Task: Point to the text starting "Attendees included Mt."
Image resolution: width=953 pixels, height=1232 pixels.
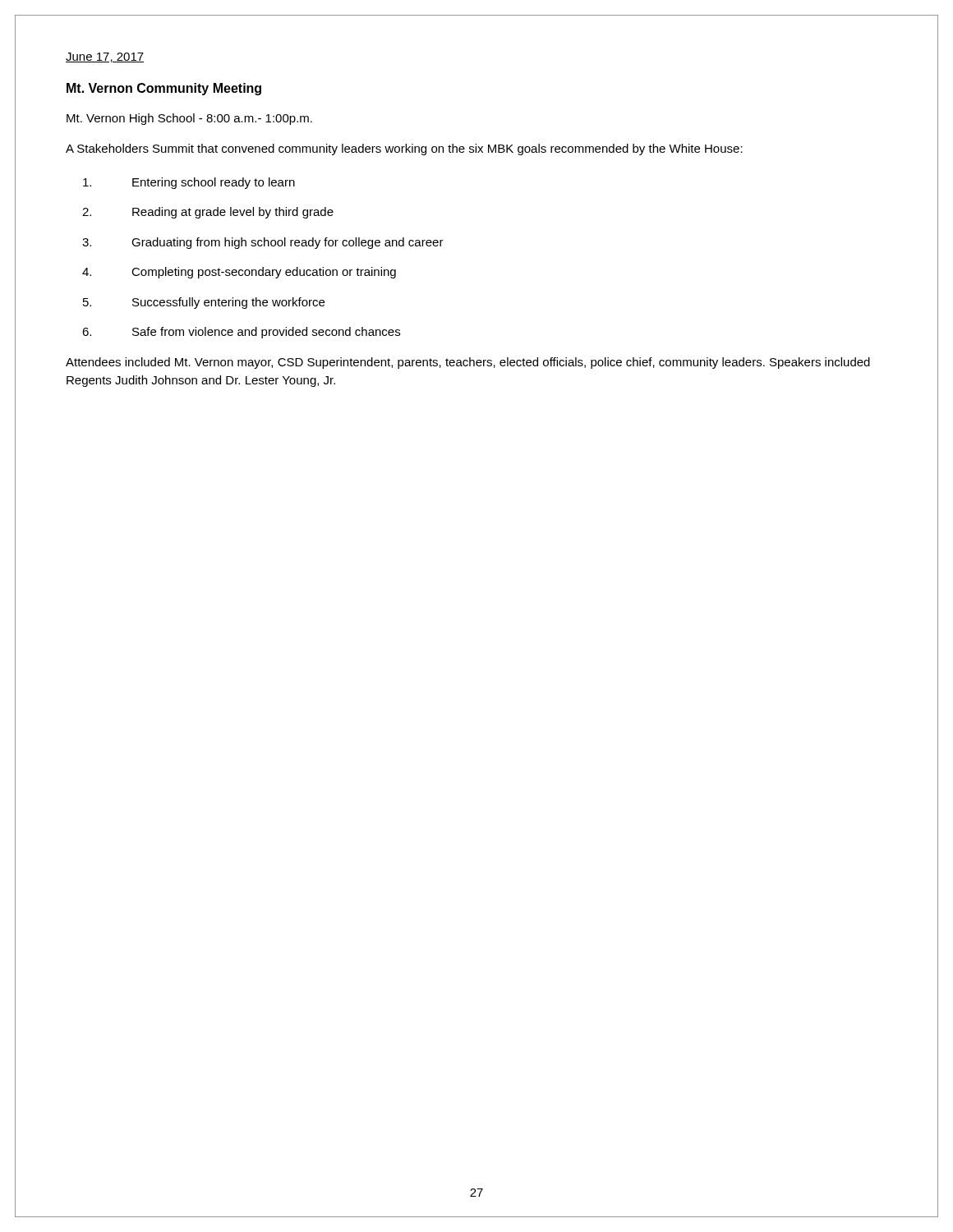Action: coord(468,371)
